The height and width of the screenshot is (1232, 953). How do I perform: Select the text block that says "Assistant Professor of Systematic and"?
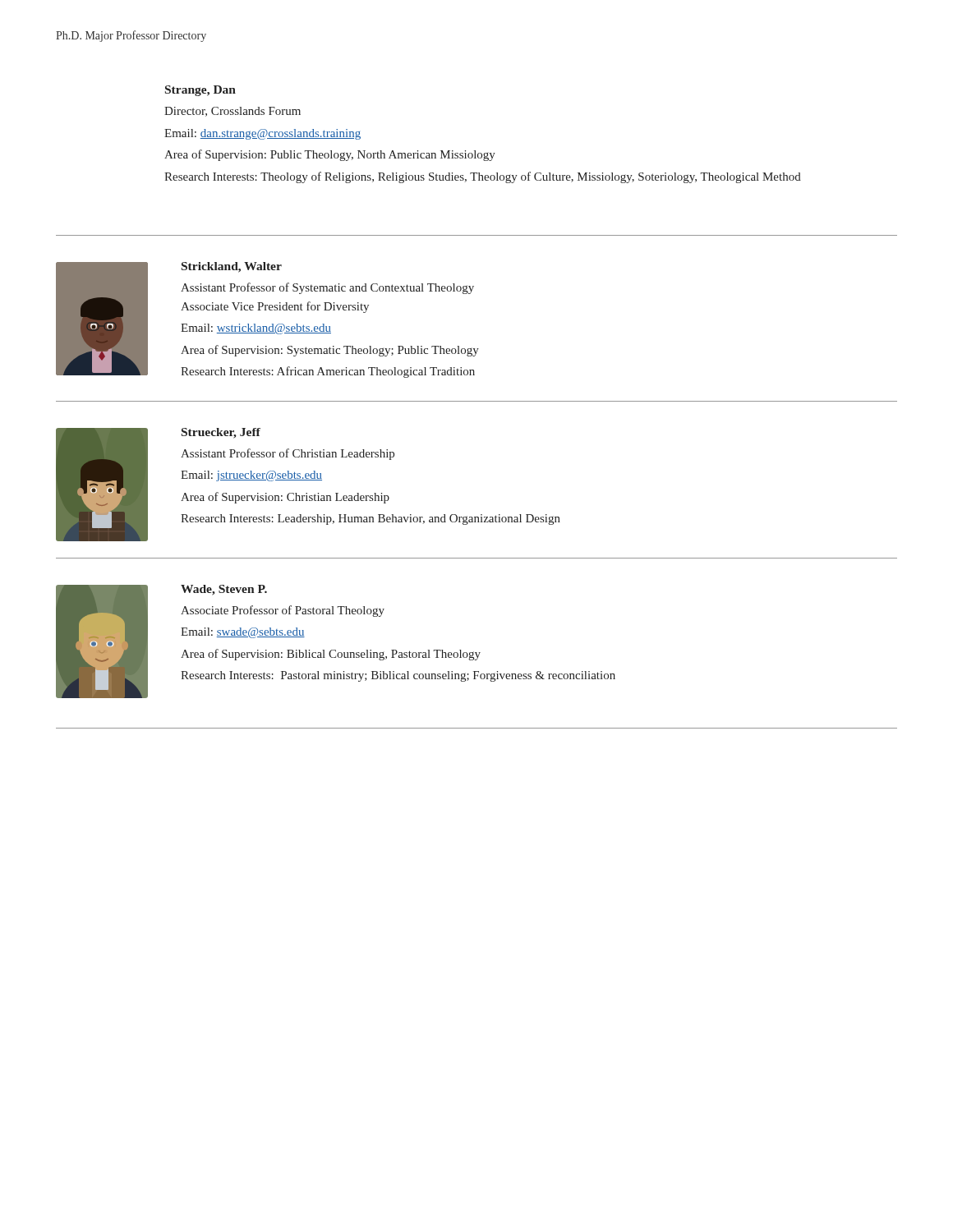tap(327, 297)
